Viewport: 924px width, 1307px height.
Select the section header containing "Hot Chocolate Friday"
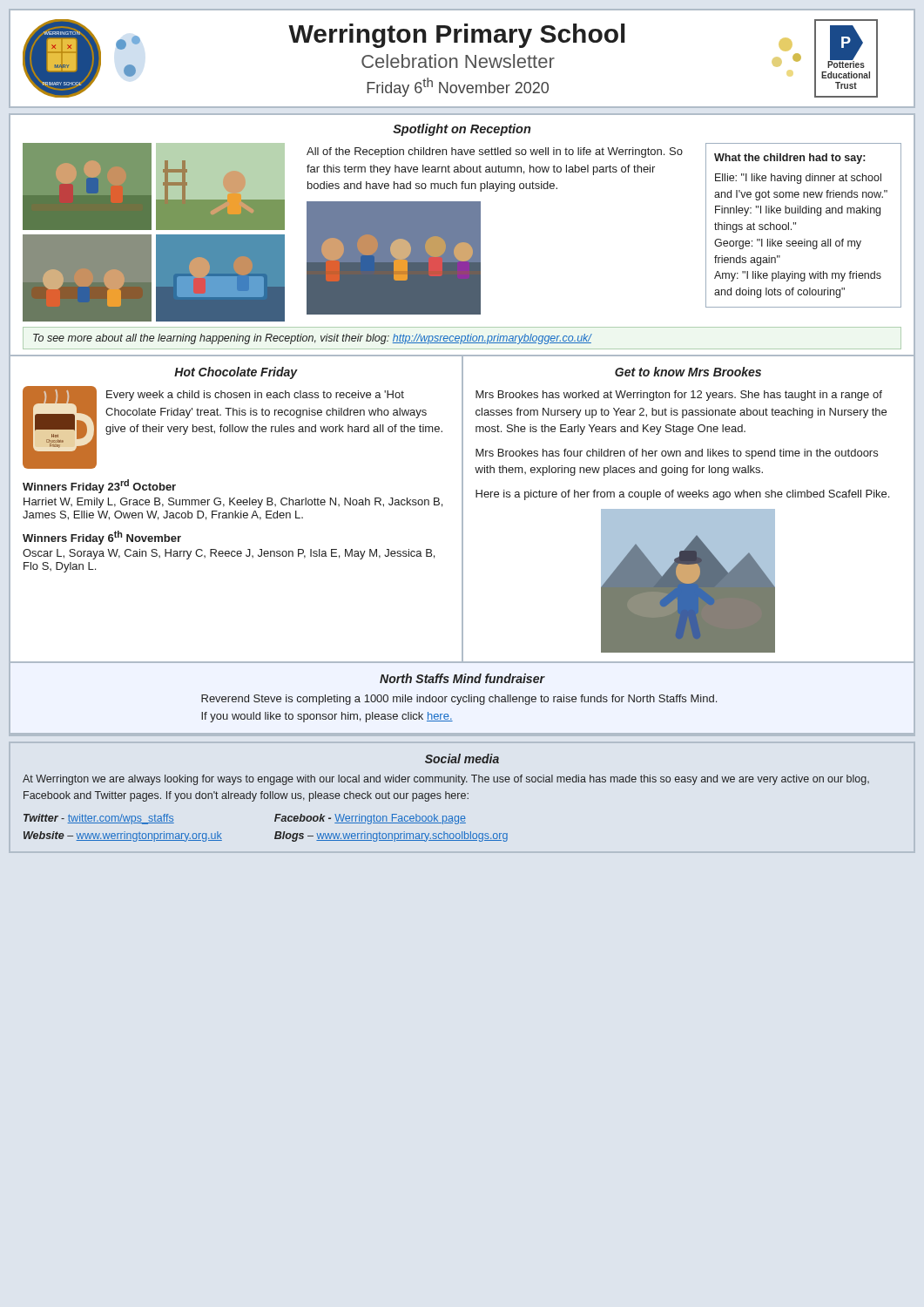tap(236, 372)
